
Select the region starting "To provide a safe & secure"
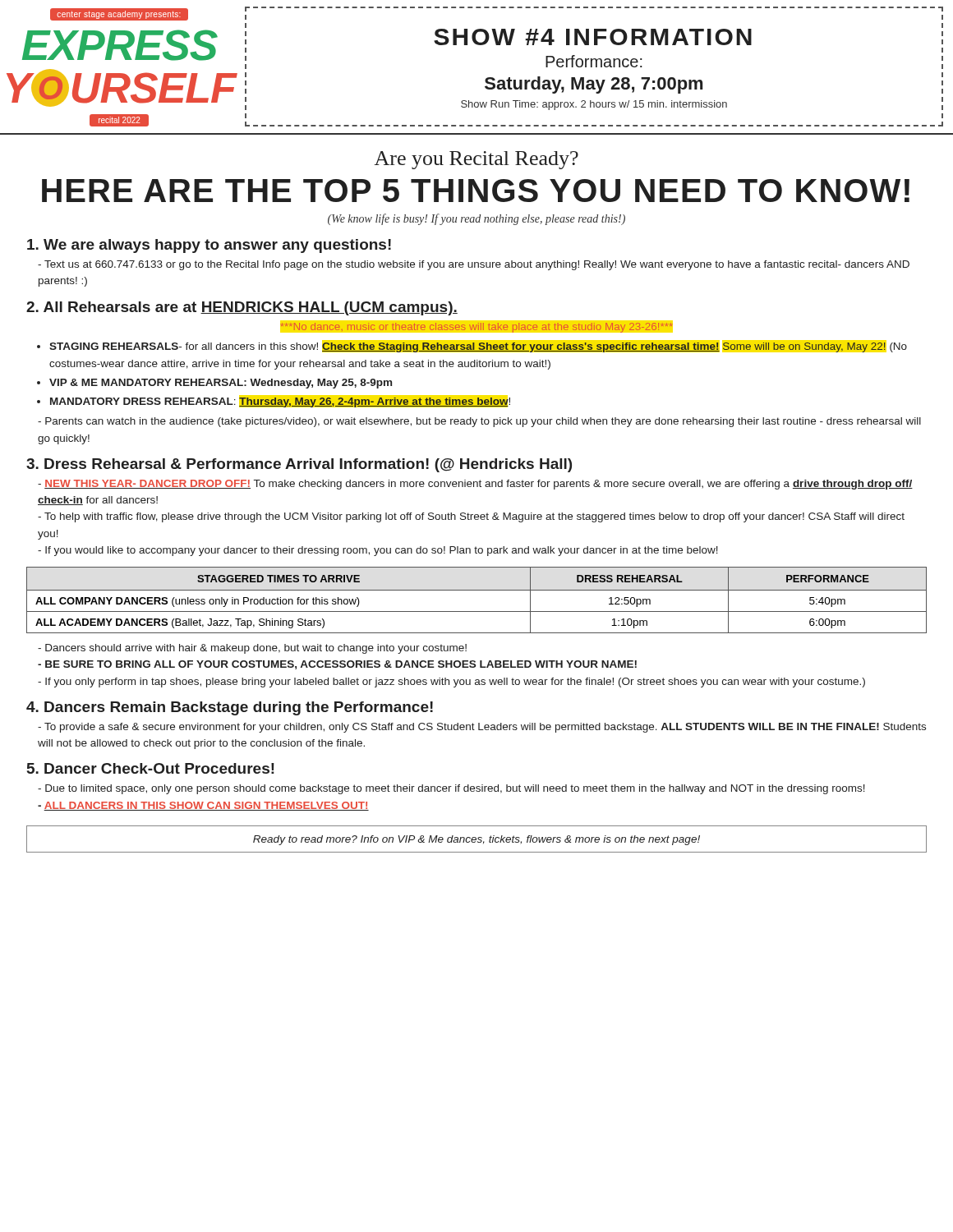coord(482,735)
